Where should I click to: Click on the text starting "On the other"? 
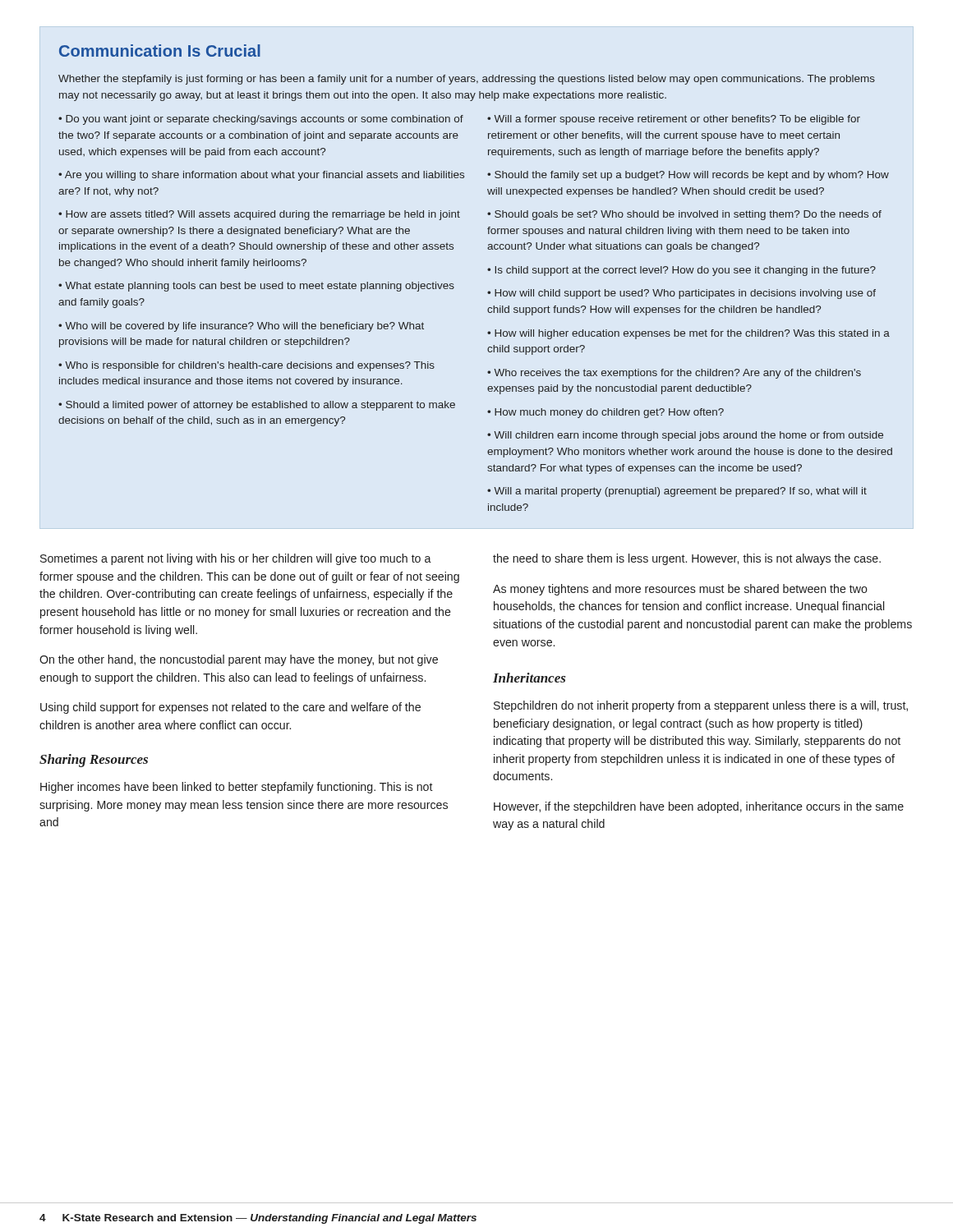click(239, 668)
